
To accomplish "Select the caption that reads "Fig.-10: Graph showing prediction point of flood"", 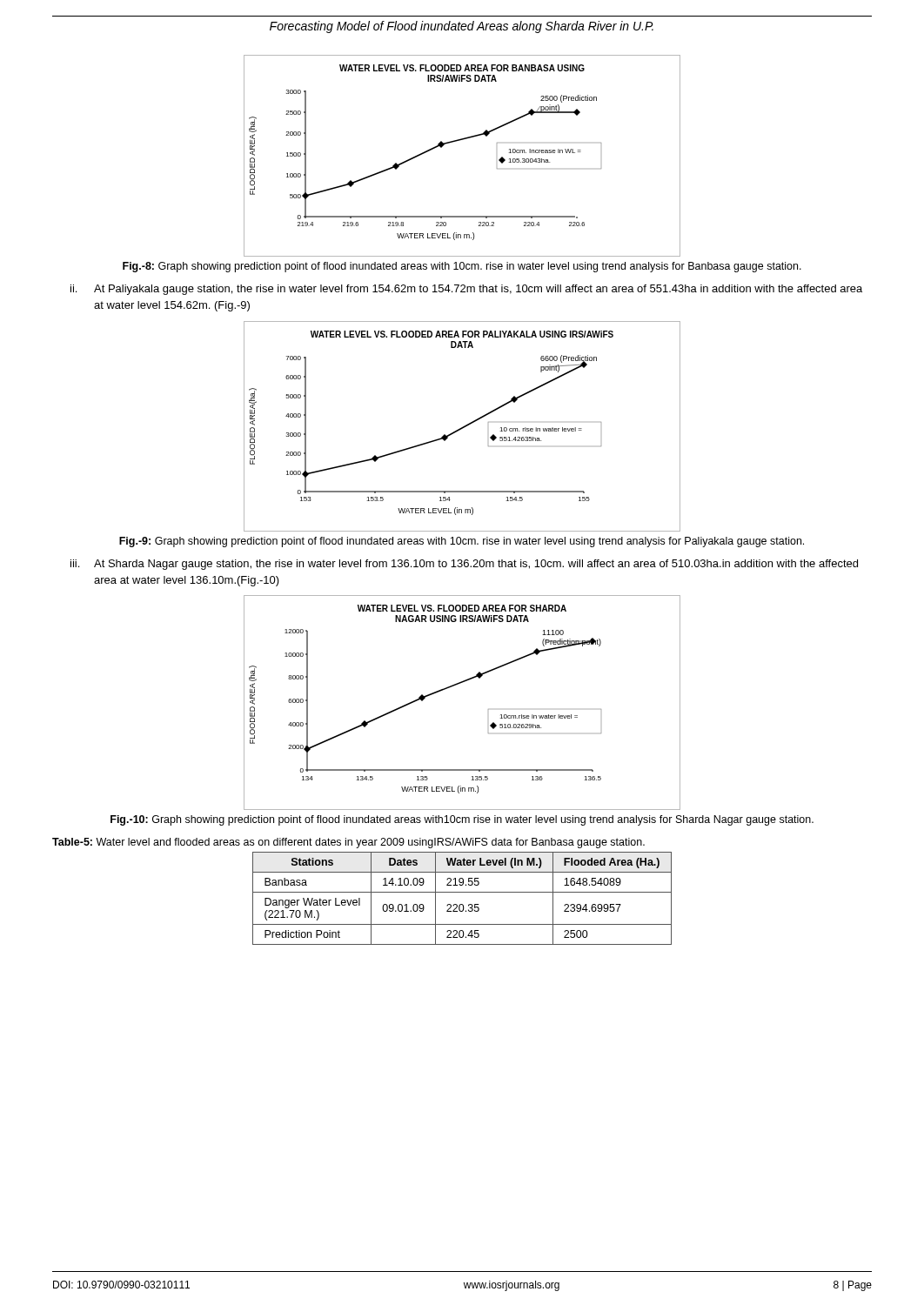I will coord(462,820).
